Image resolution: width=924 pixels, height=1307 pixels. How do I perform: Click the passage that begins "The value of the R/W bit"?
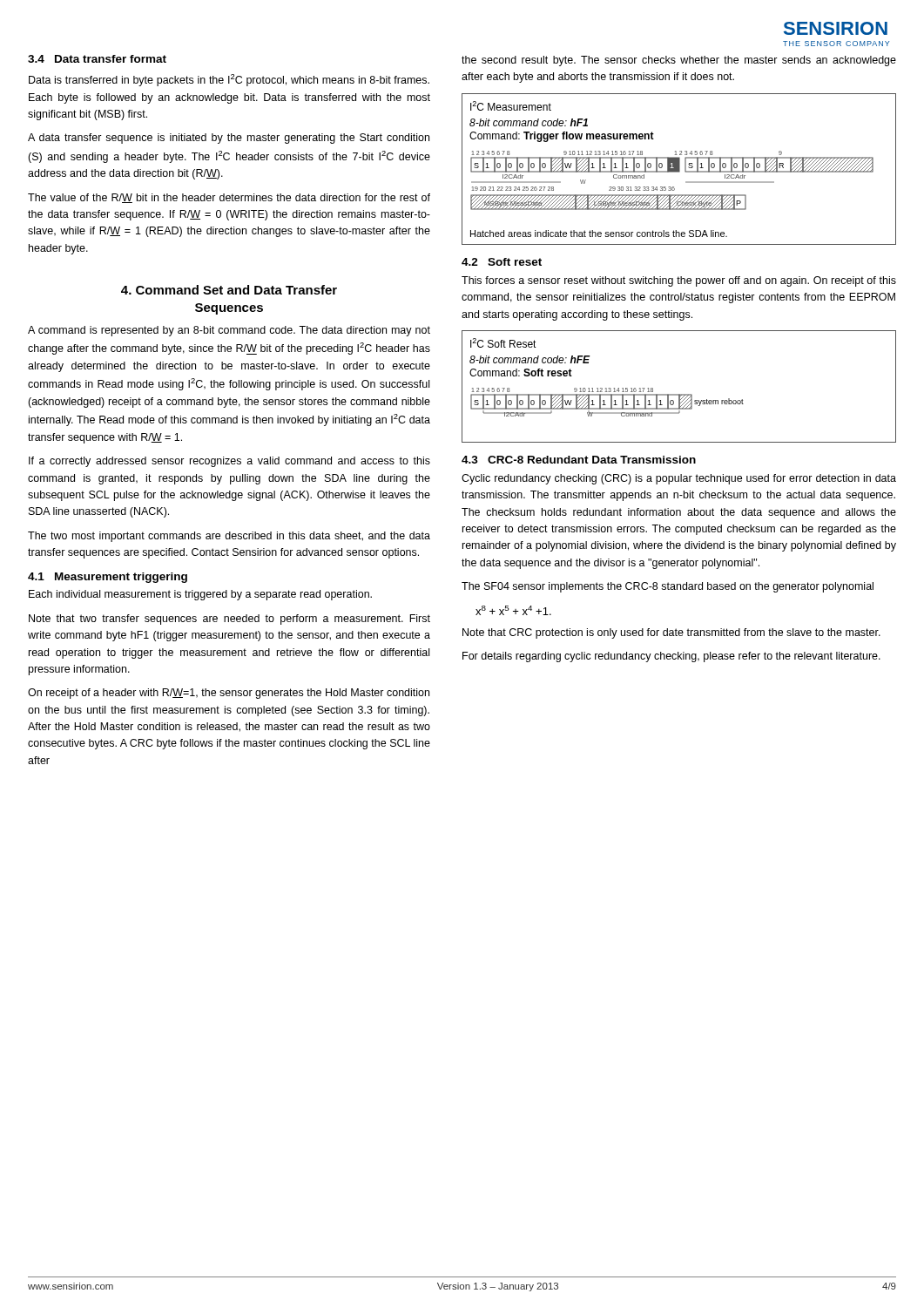pyautogui.click(x=229, y=223)
